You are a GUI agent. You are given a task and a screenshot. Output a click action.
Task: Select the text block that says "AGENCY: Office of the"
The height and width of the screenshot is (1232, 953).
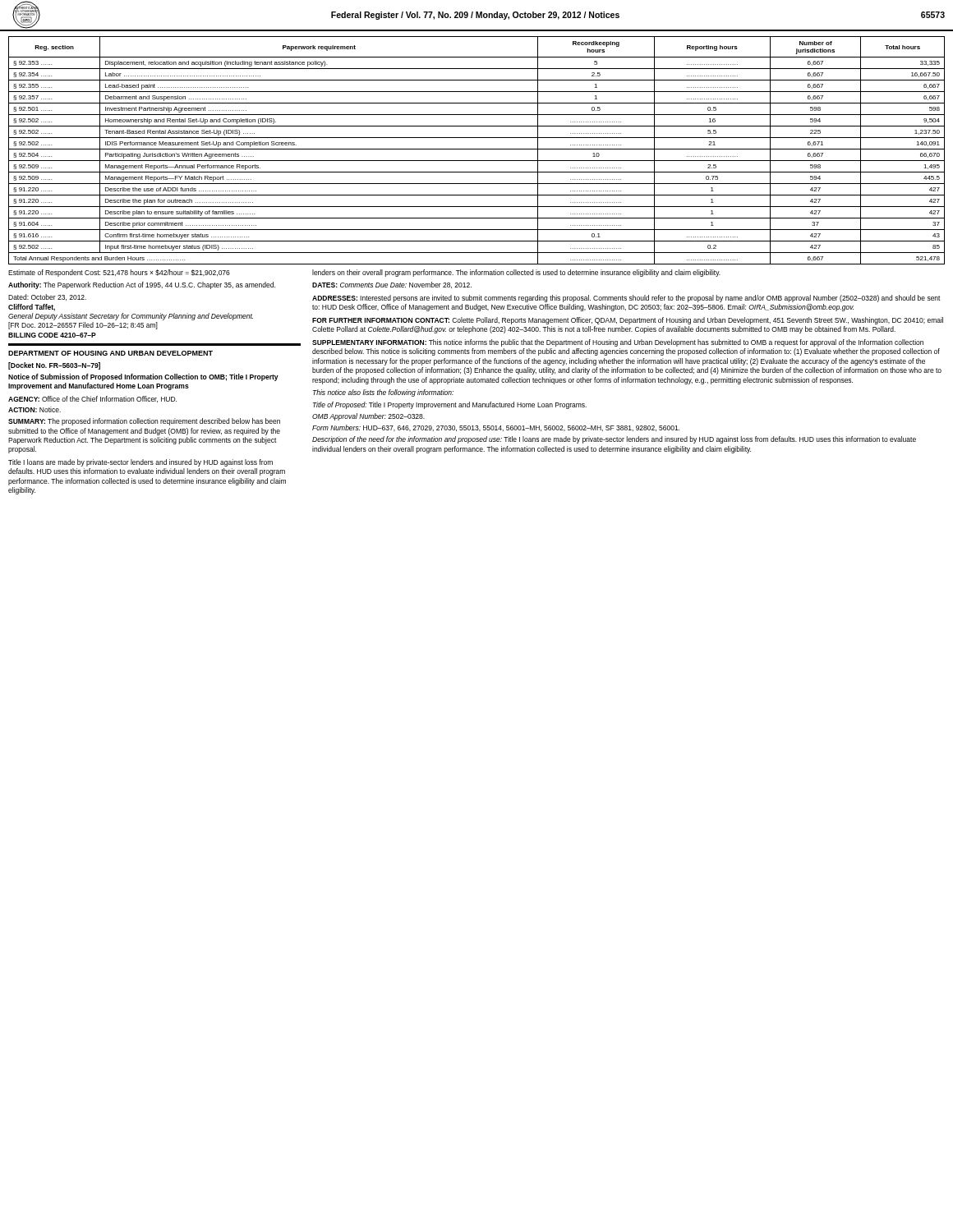point(93,399)
